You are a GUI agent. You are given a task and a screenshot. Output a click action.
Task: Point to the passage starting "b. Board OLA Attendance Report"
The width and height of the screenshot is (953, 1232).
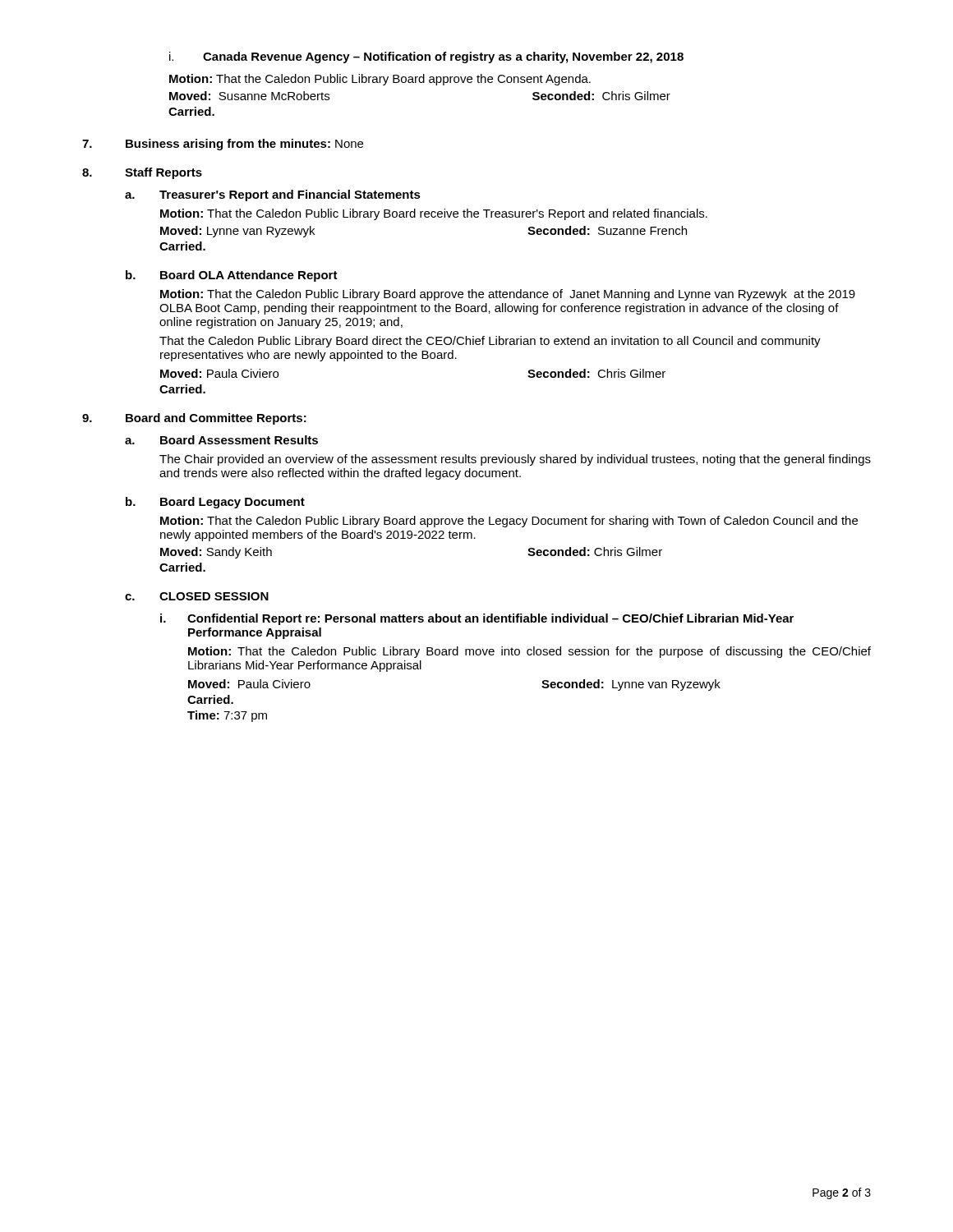(x=231, y=275)
